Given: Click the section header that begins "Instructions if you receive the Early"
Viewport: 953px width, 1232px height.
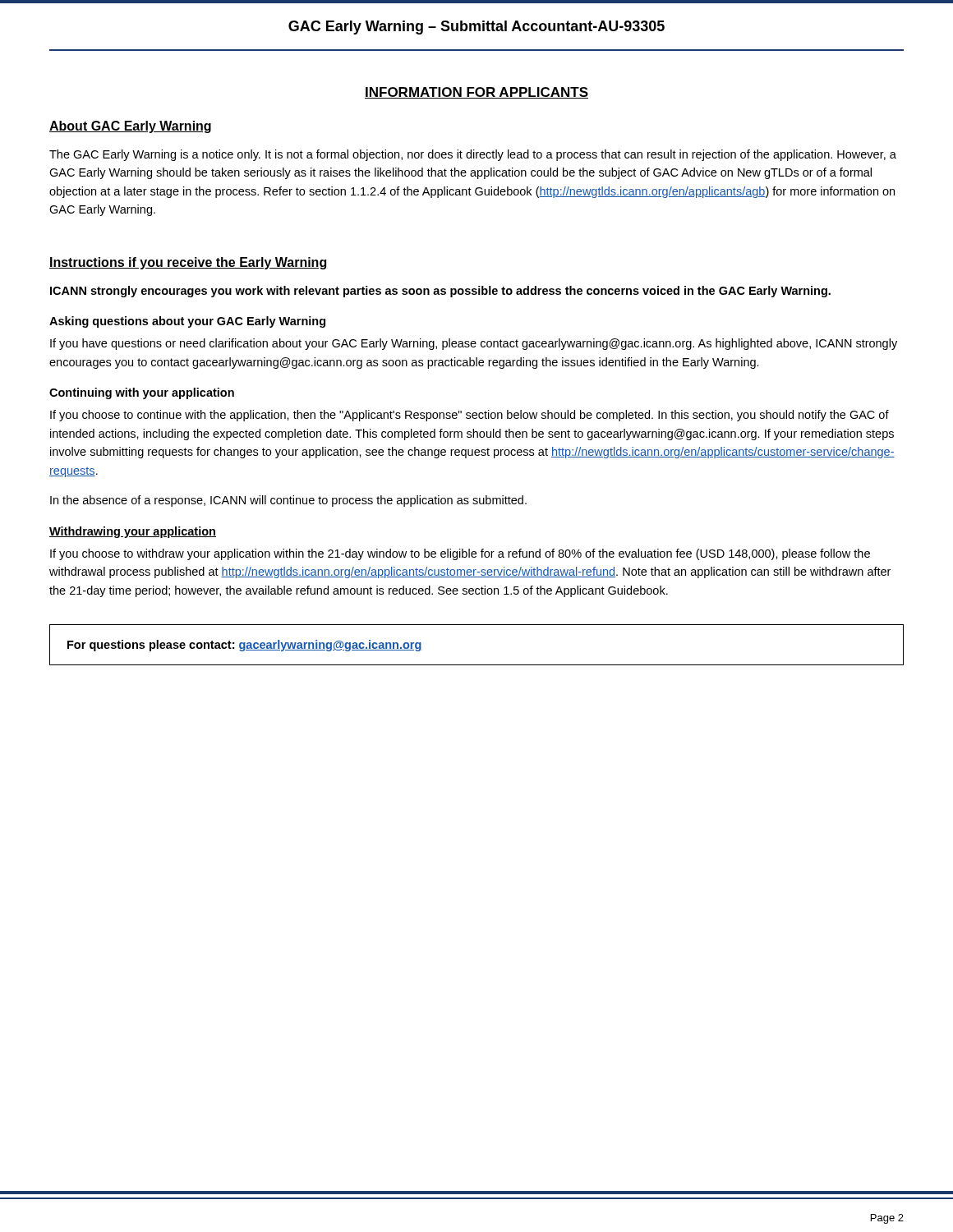Looking at the screenshot, I should 188,262.
